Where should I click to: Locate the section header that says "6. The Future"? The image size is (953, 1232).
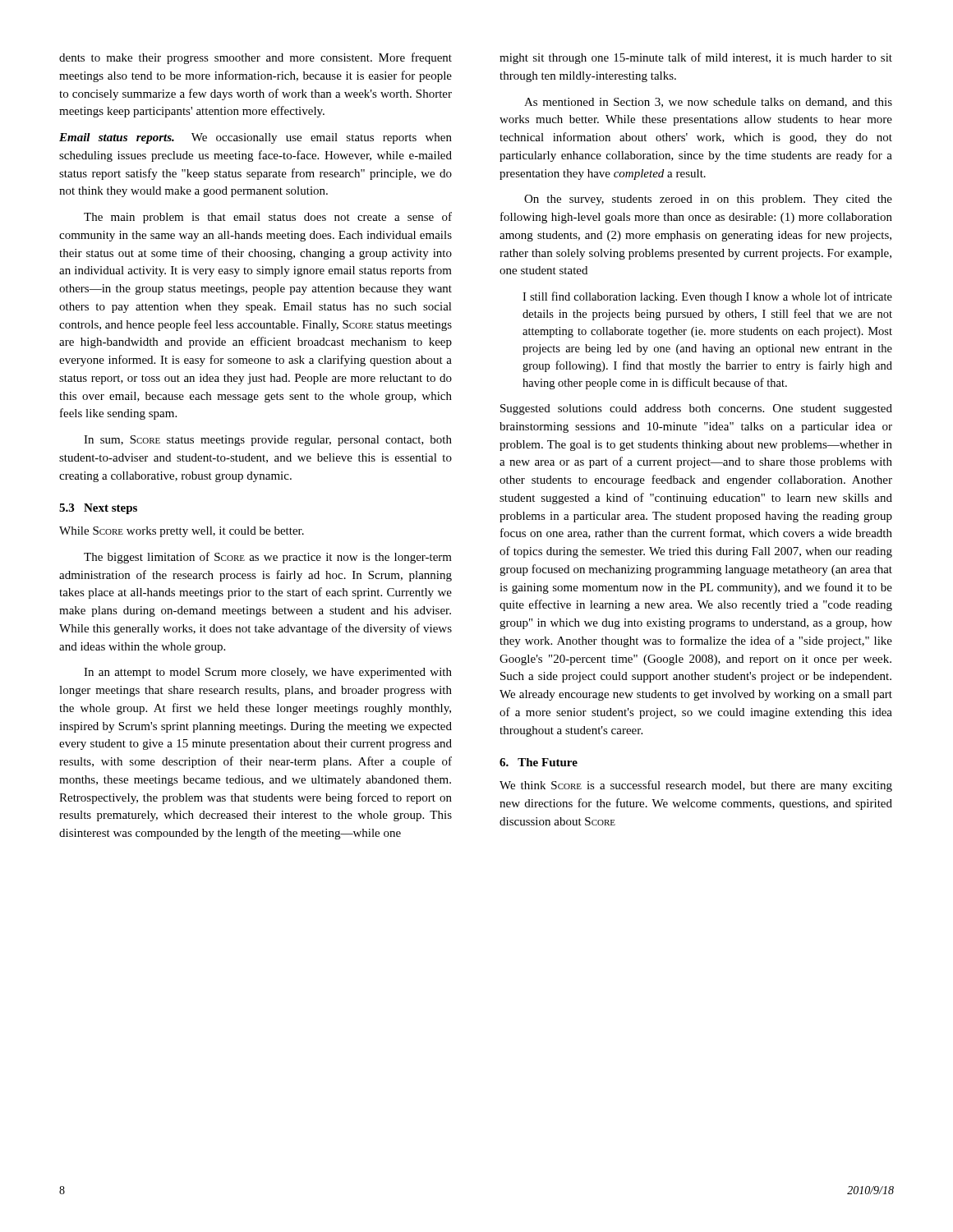pos(539,762)
